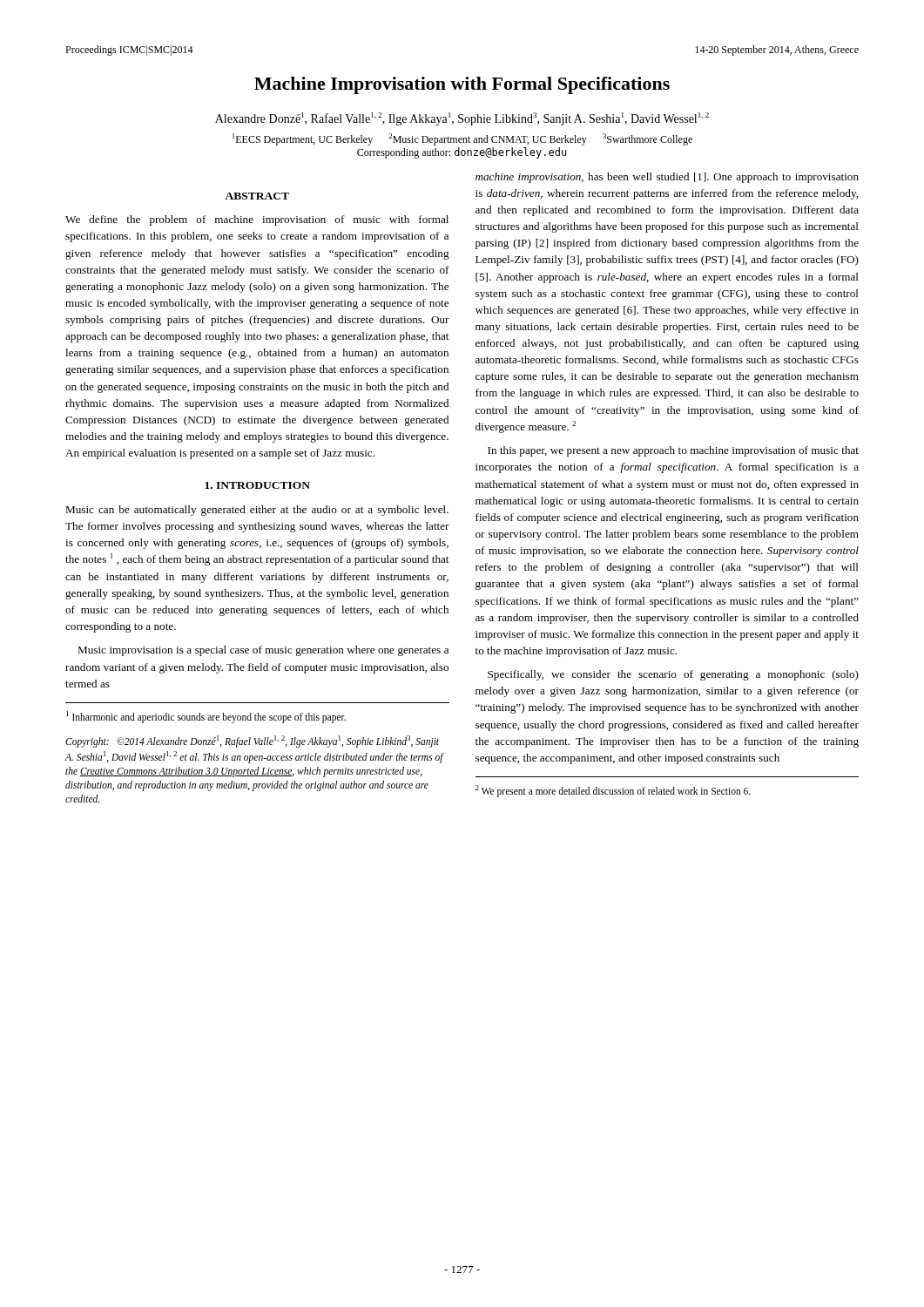Locate the text starting "1 Inharmonic and aperiodic sounds are beyond"

(x=206, y=716)
